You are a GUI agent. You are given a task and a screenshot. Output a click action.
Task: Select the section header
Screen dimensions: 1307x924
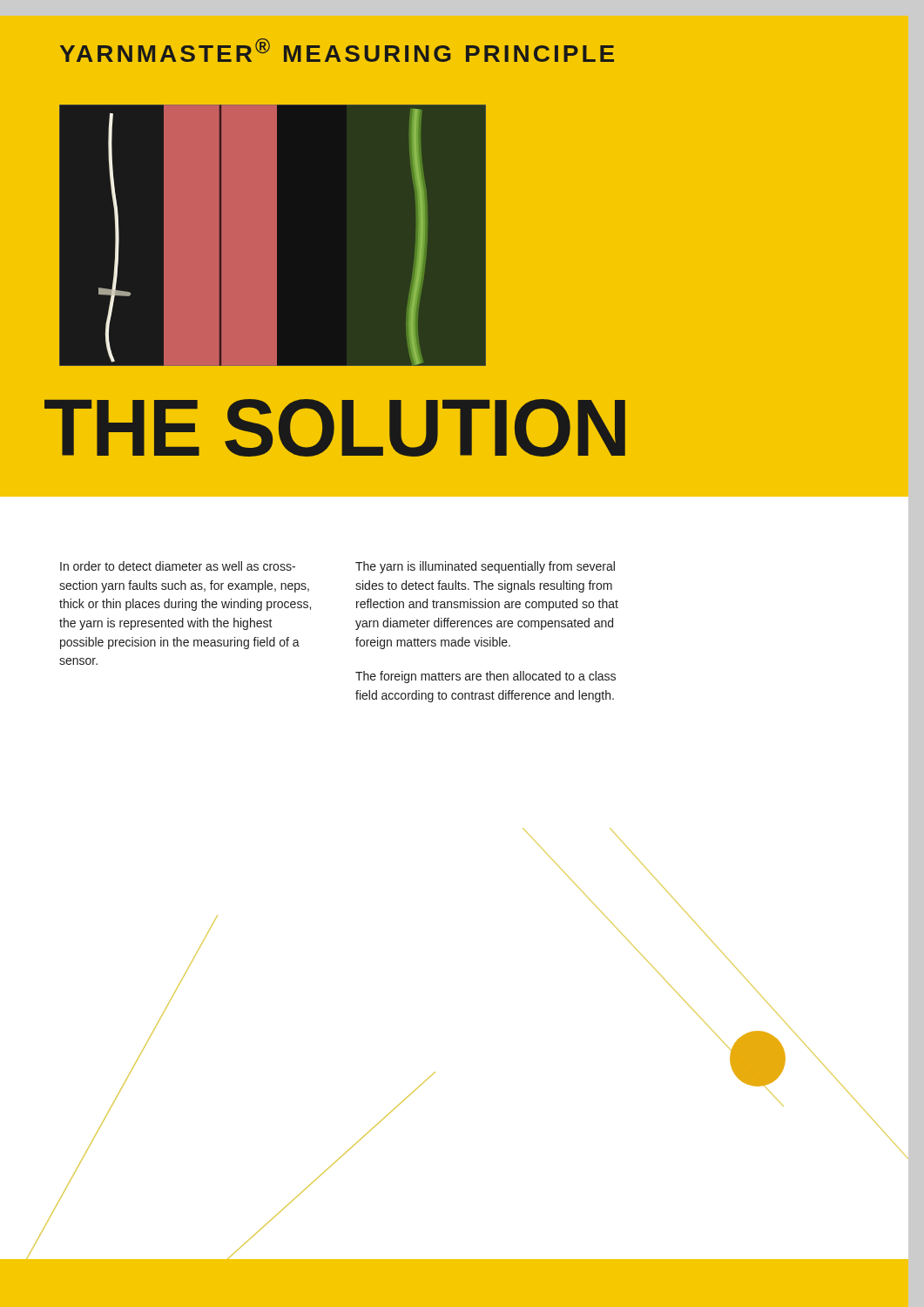coord(364,52)
